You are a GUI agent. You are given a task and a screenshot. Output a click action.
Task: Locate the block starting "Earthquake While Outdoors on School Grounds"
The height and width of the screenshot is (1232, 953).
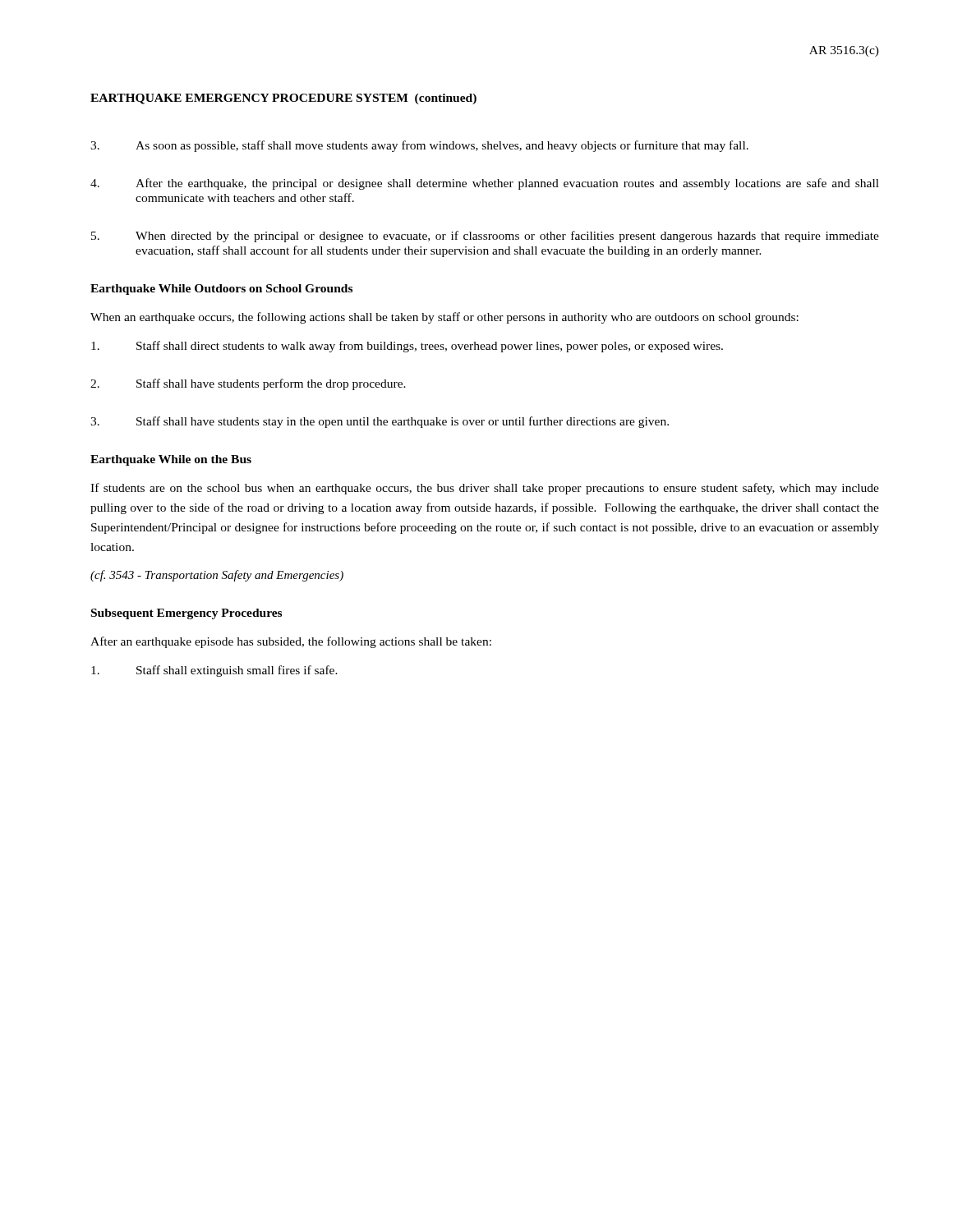pos(222,288)
